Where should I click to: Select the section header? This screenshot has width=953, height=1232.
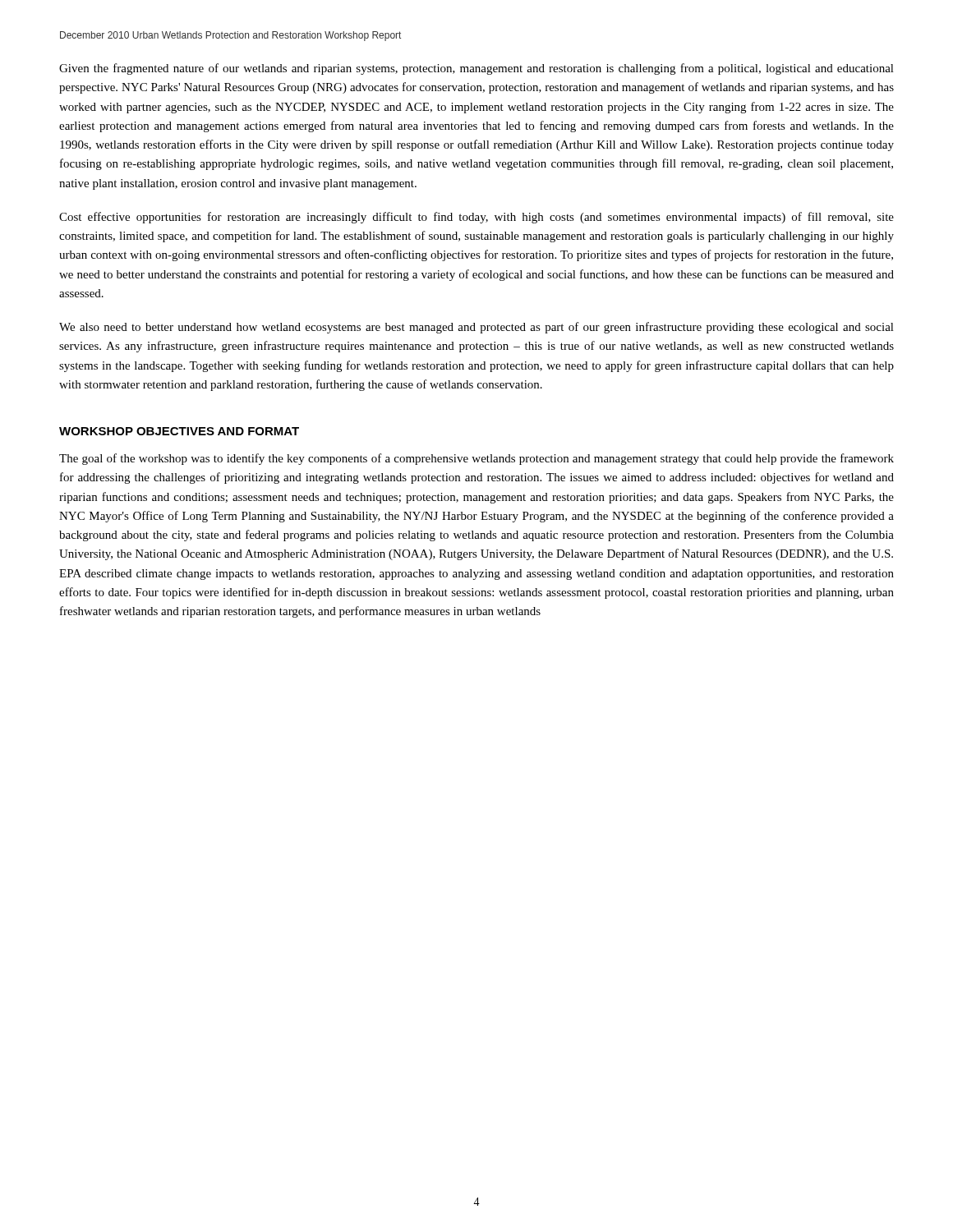(x=179, y=431)
